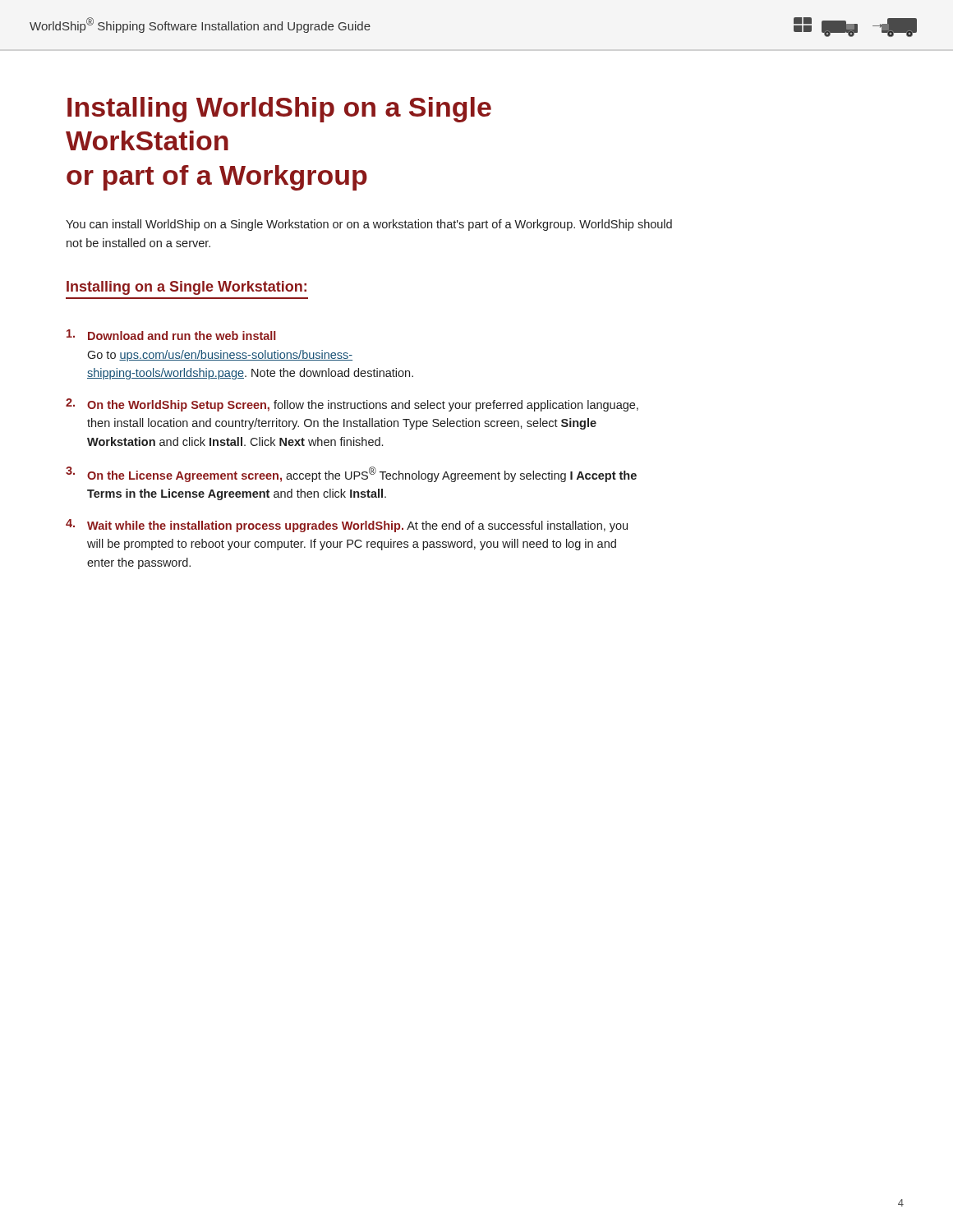Point to the title beginning "Installing WorldShip on"
Viewport: 953px width, 1232px height.
click(279, 110)
